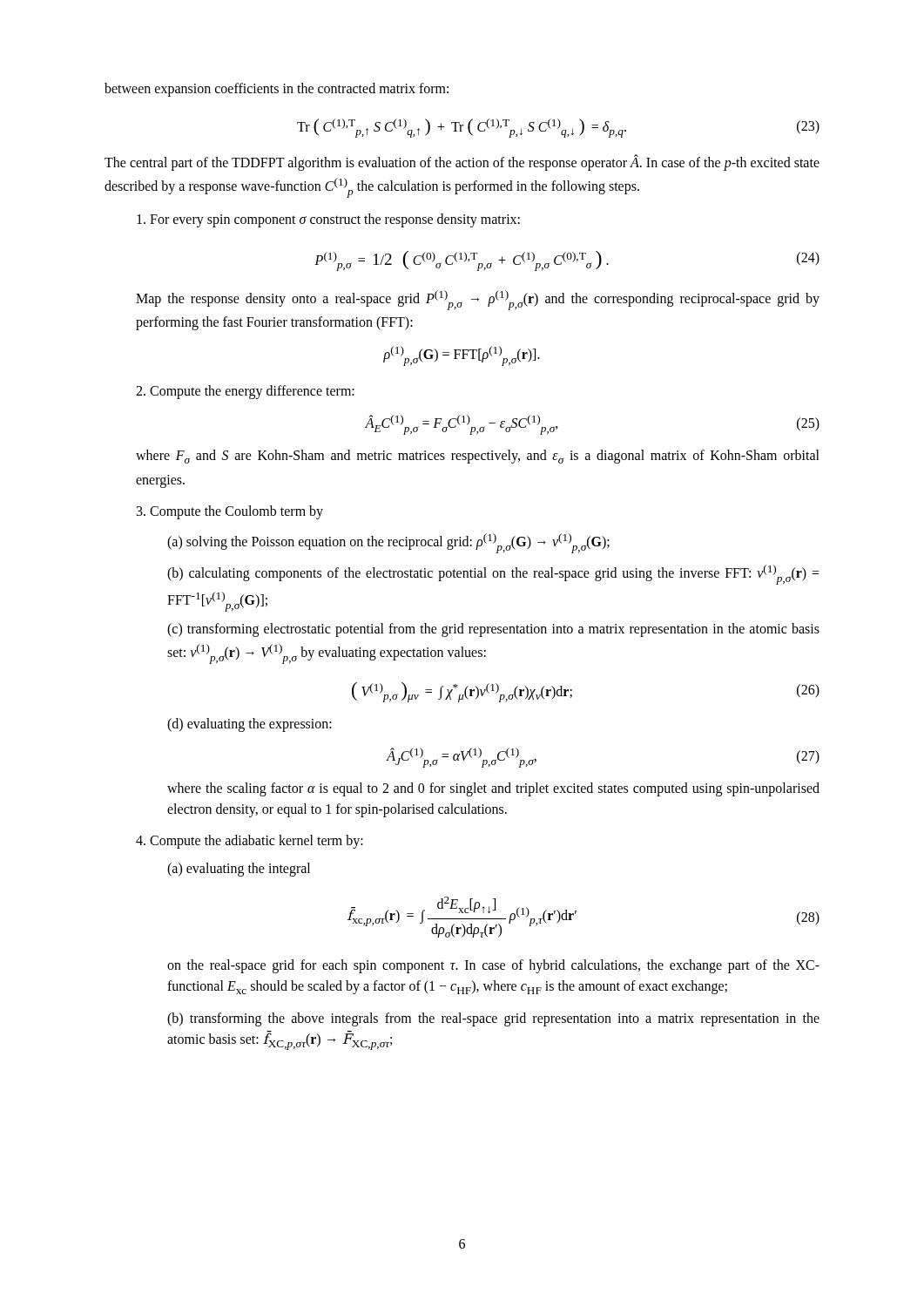Find the block on this page that starts "The central part of the TDDFPT algorithm"
The image size is (924, 1307).
[x=462, y=176]
